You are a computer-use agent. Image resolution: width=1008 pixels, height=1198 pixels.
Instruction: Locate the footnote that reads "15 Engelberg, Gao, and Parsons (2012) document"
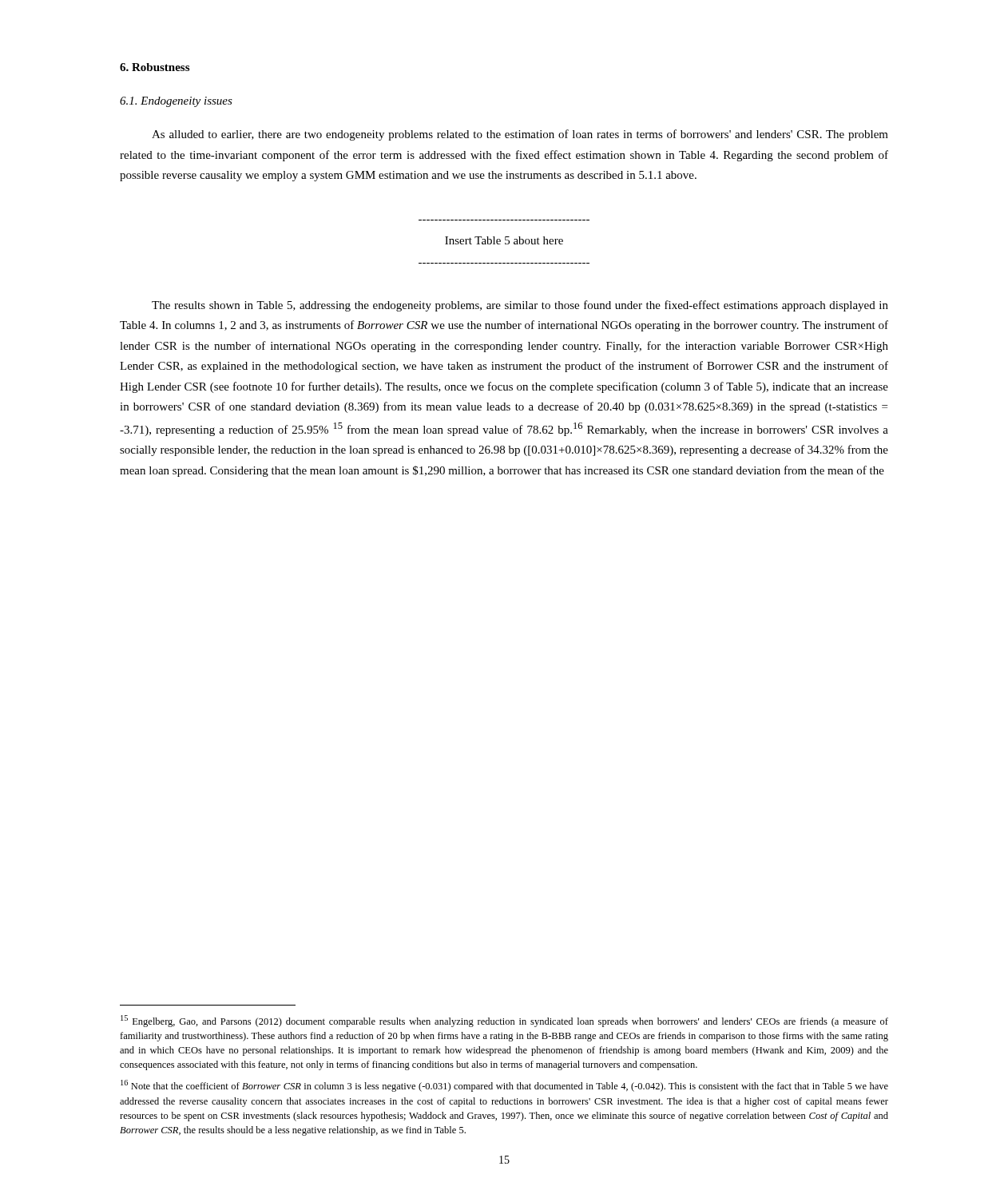click(504, 1042)
